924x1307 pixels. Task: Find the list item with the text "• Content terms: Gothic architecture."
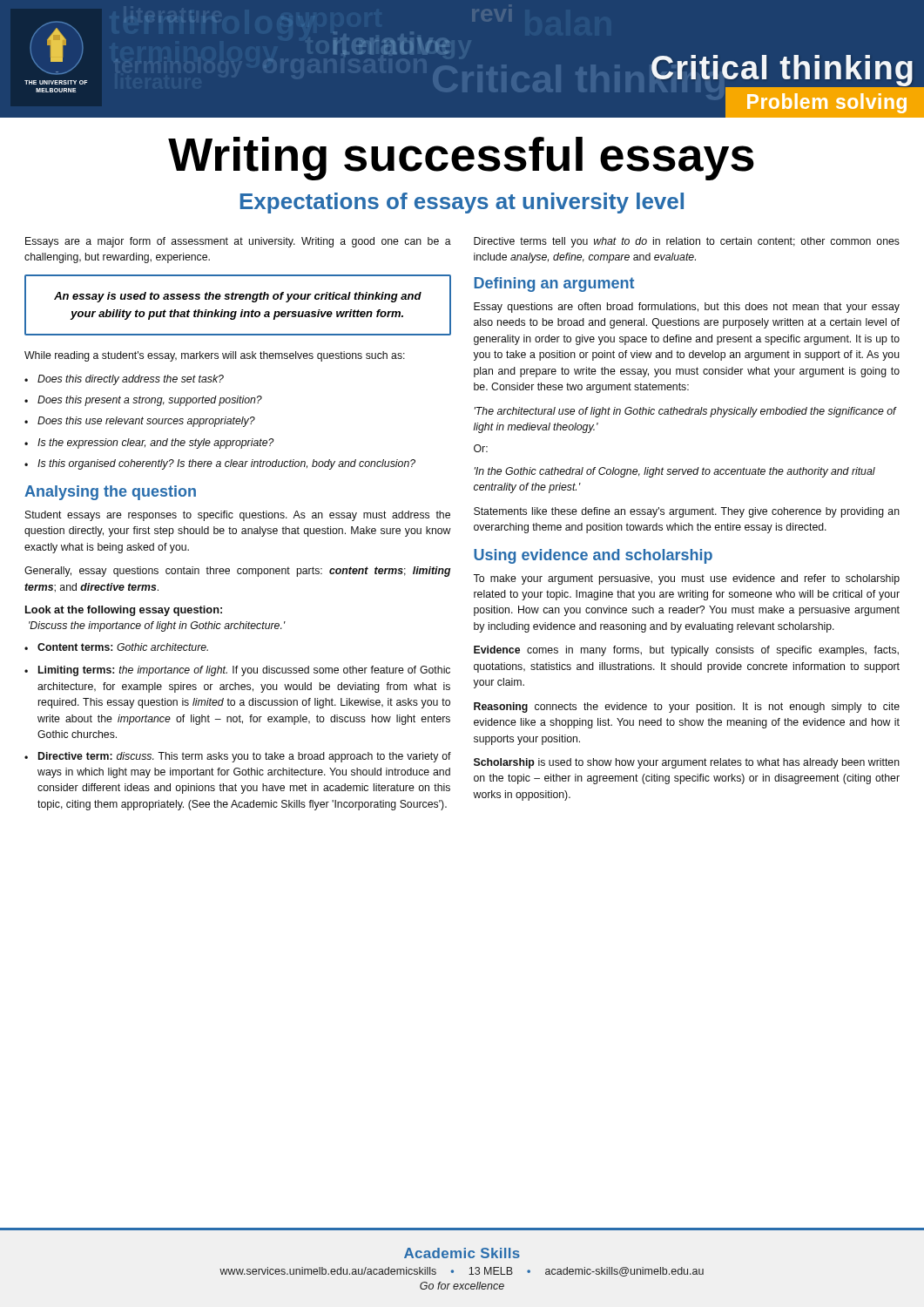tap(117, 648)
